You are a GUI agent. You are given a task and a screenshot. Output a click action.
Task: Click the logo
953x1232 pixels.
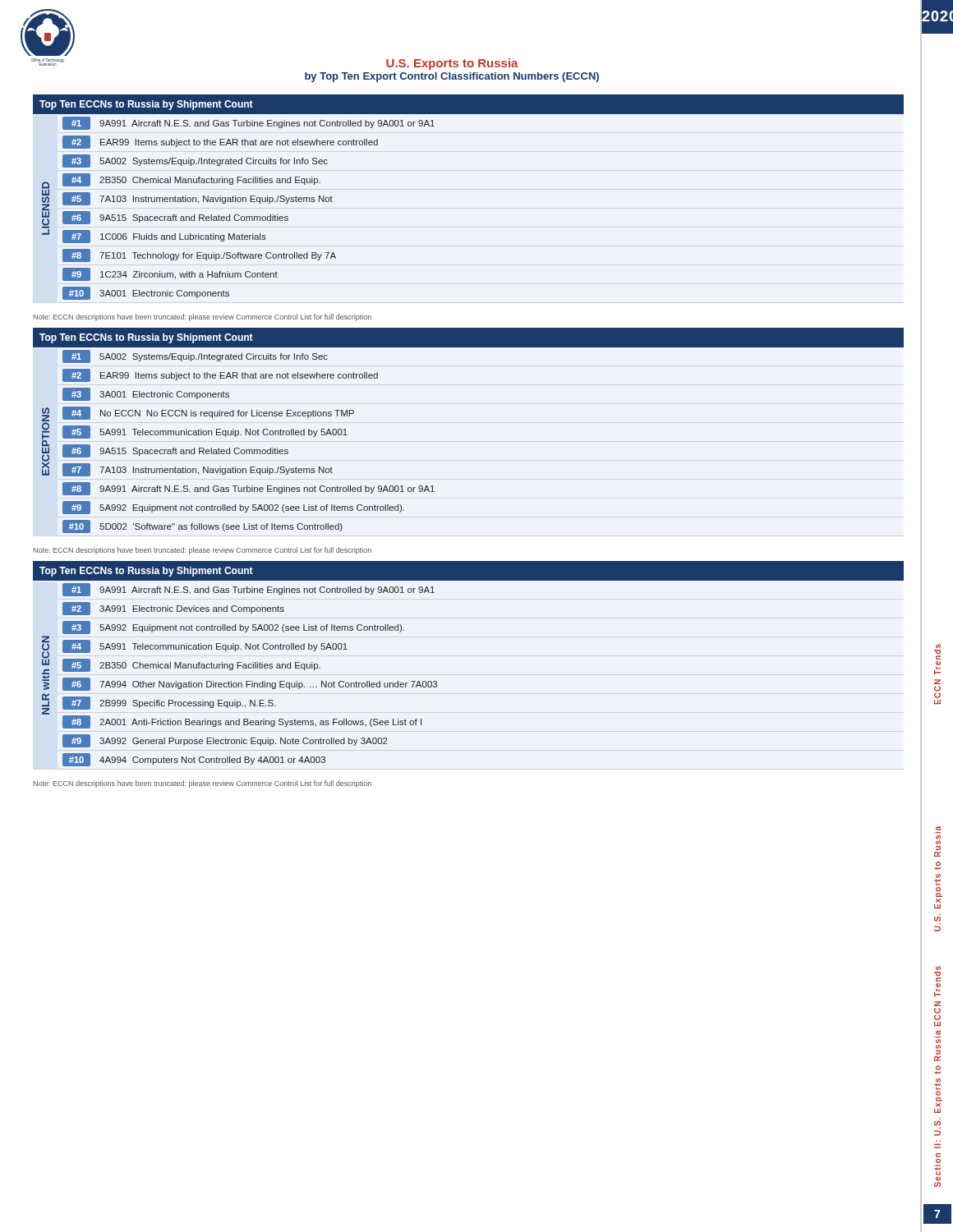pos(64,41)
